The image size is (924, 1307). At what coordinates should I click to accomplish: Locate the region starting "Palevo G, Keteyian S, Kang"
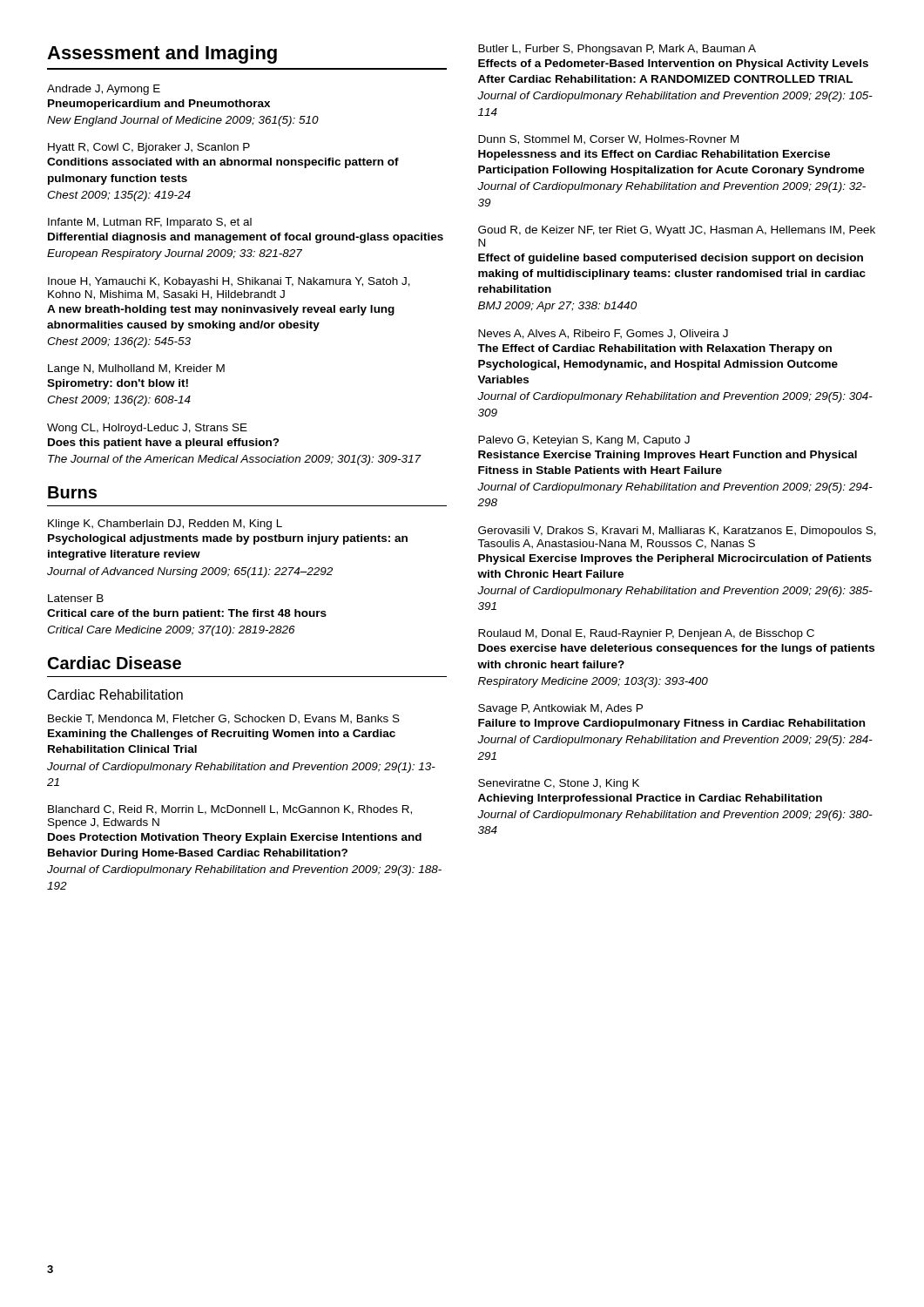tap(677, 472)
